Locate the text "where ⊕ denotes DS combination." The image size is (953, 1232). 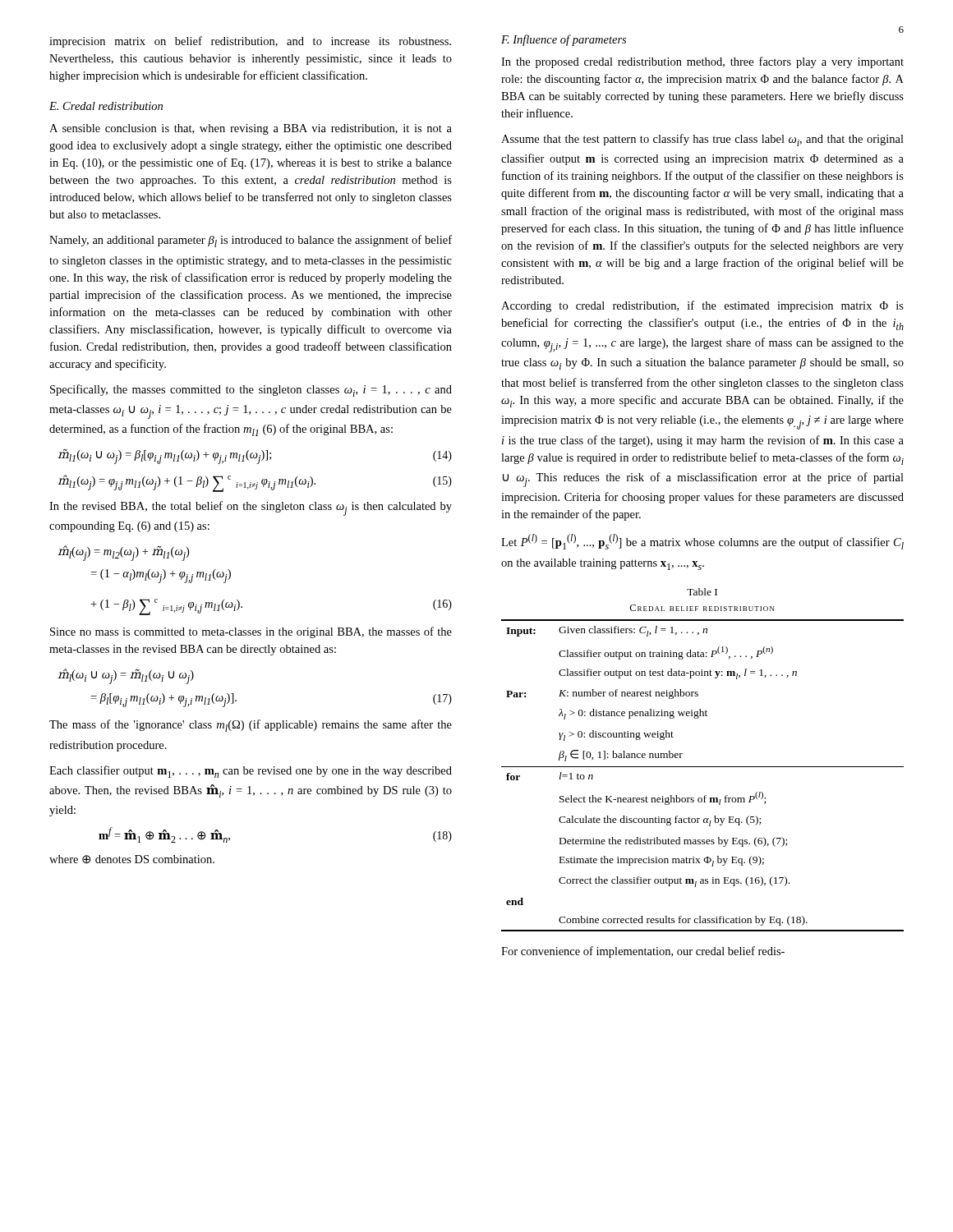(x=132, y=859)
